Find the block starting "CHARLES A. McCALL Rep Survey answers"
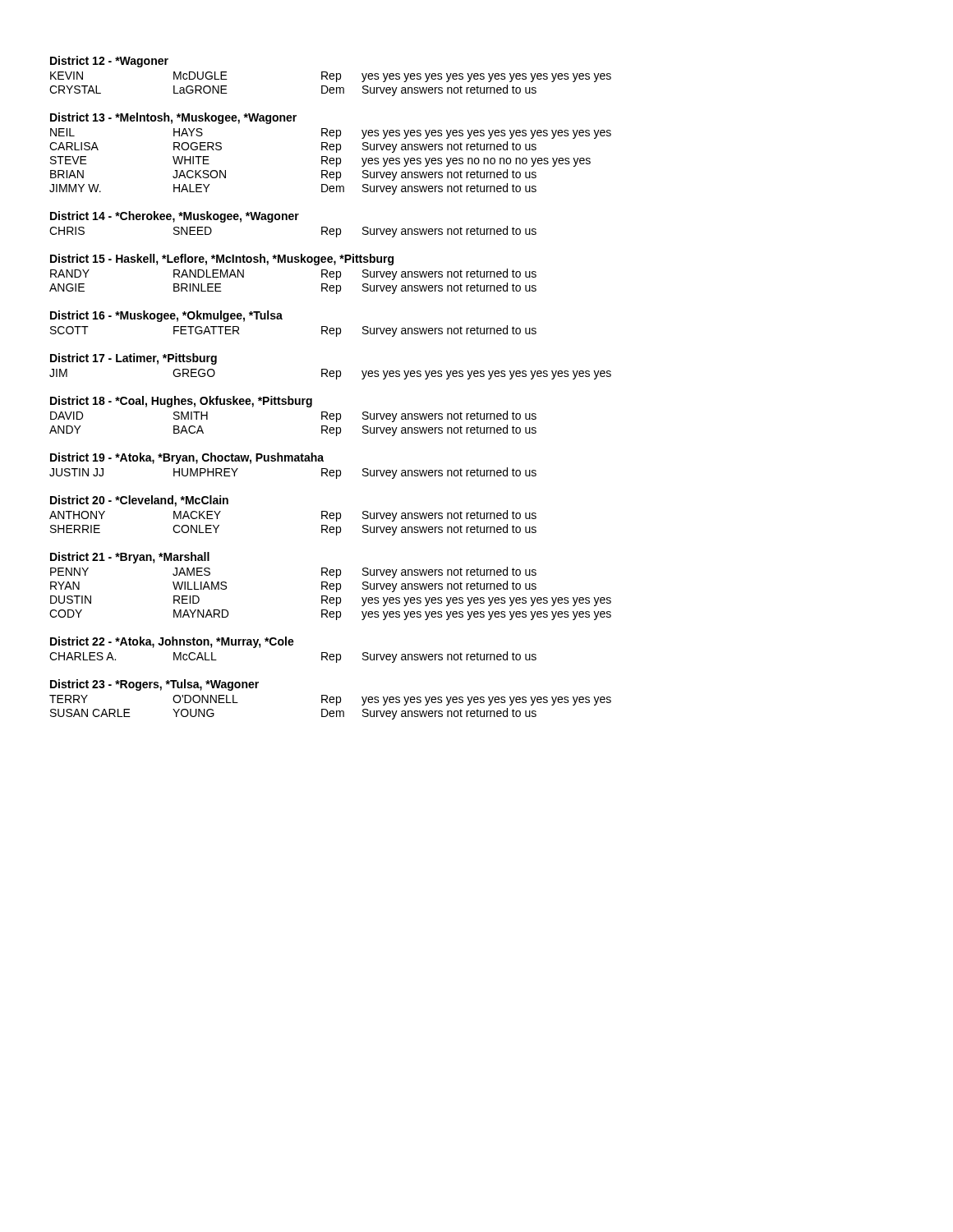The image size is (953, 1232). (x=476, y=656)
